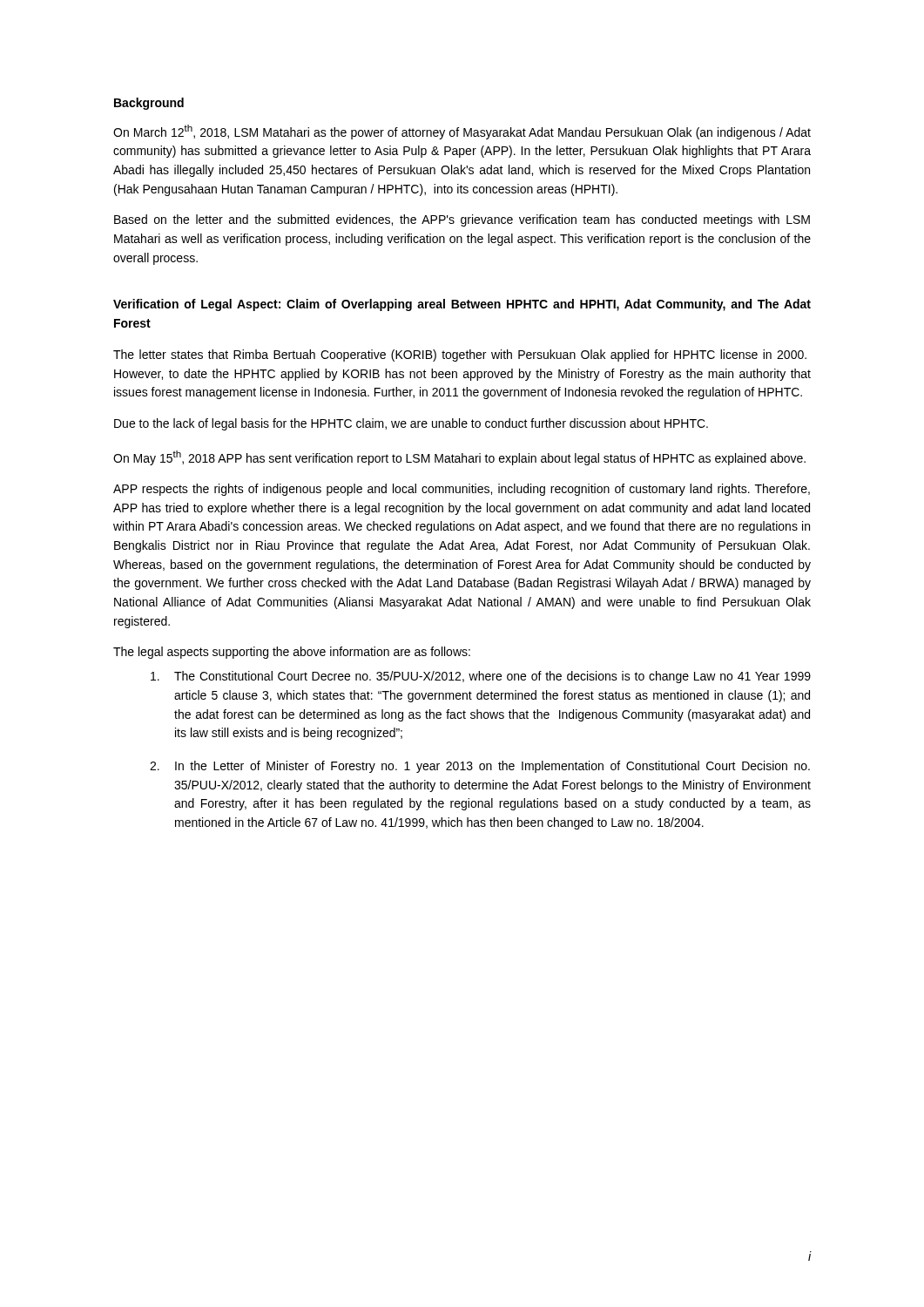Point to the section header beginning "Verification of Legal"
The height and width of the screenshot is (1307, 924).
(462, 314)
